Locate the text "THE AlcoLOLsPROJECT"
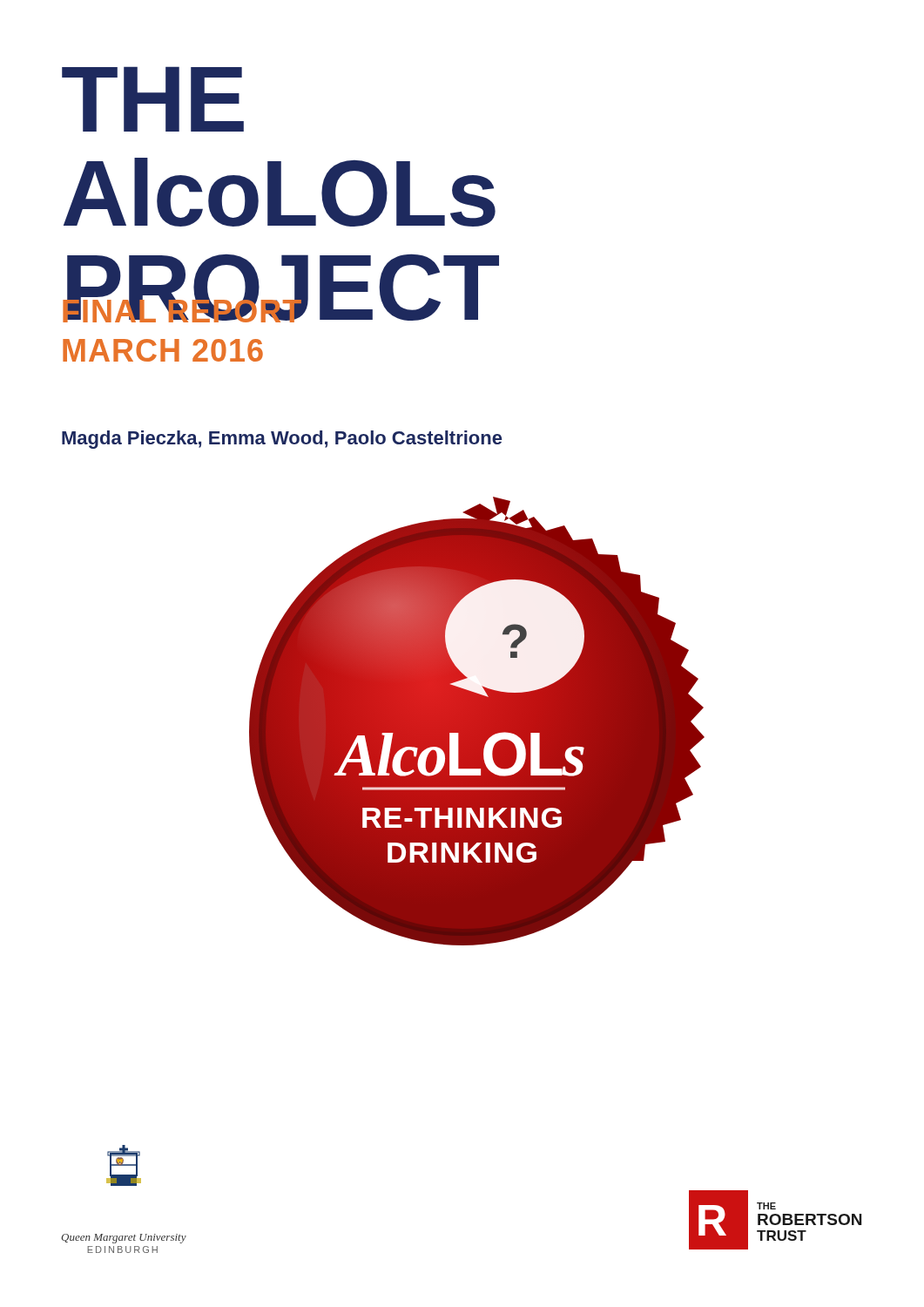Viewport: 924px width, 1307px height. [366, 193]
